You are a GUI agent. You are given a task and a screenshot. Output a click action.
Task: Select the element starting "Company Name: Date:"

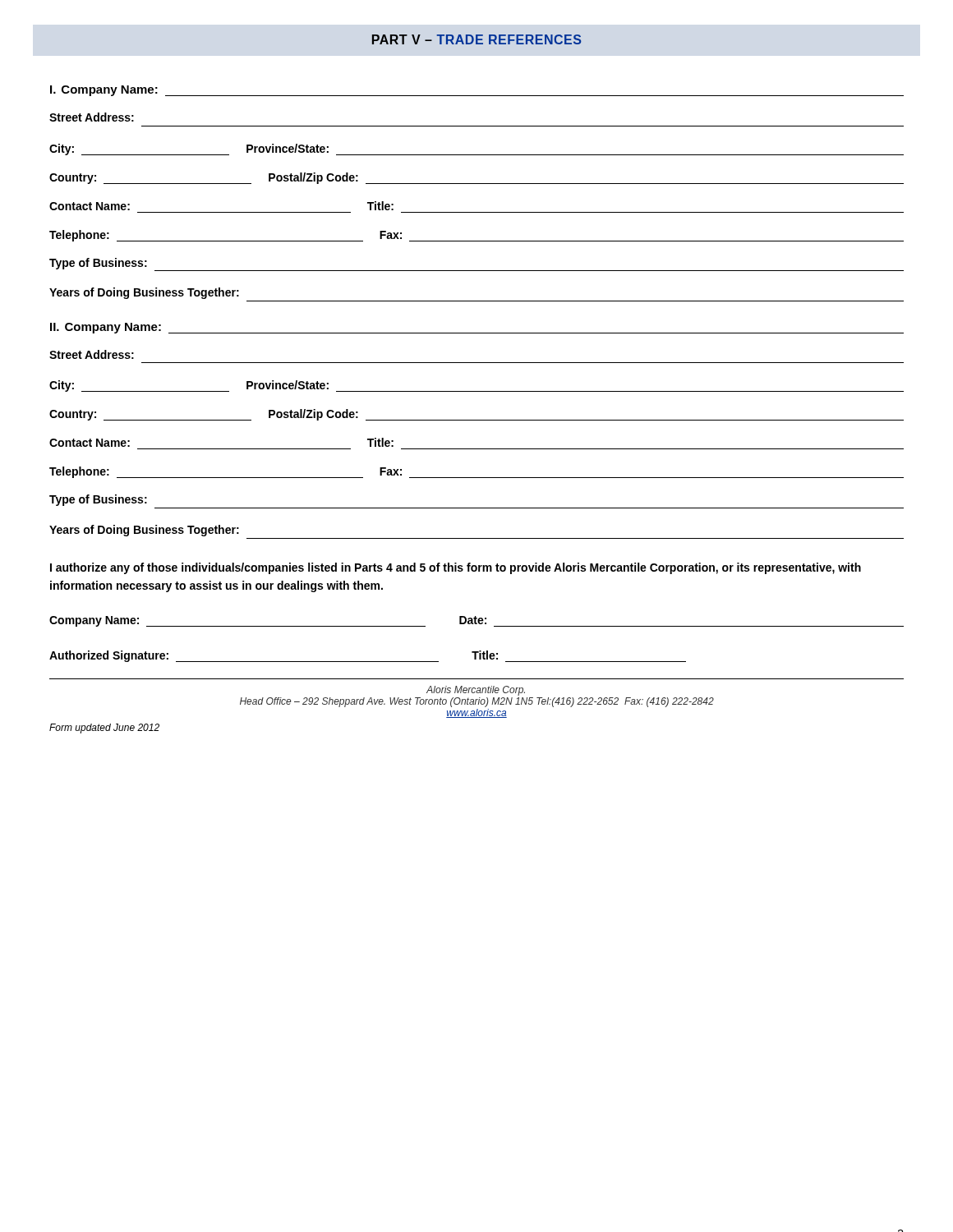click(x=476, y=619)
